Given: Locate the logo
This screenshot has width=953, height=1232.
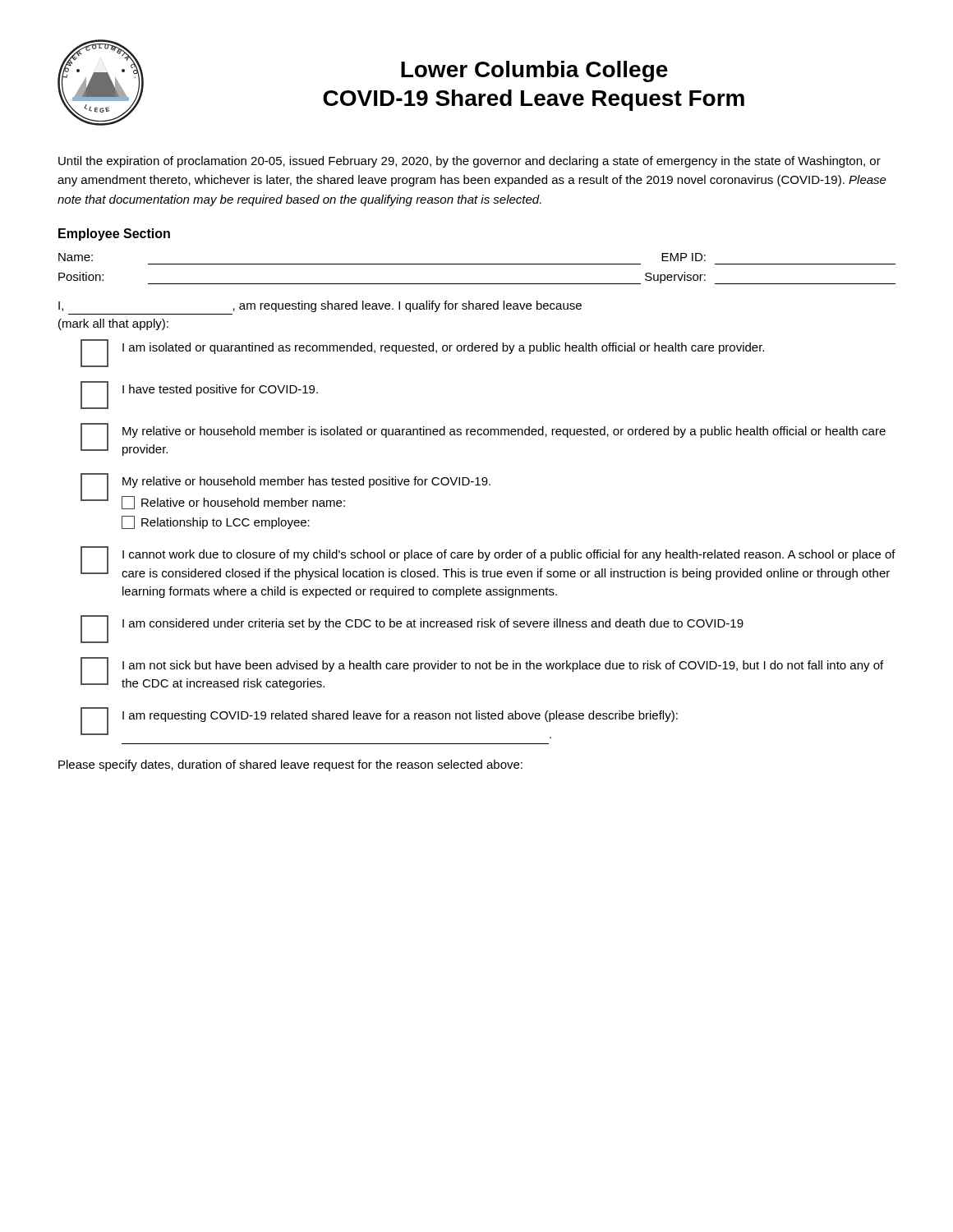Looking at the screenshot, I should tap(103, 84).
